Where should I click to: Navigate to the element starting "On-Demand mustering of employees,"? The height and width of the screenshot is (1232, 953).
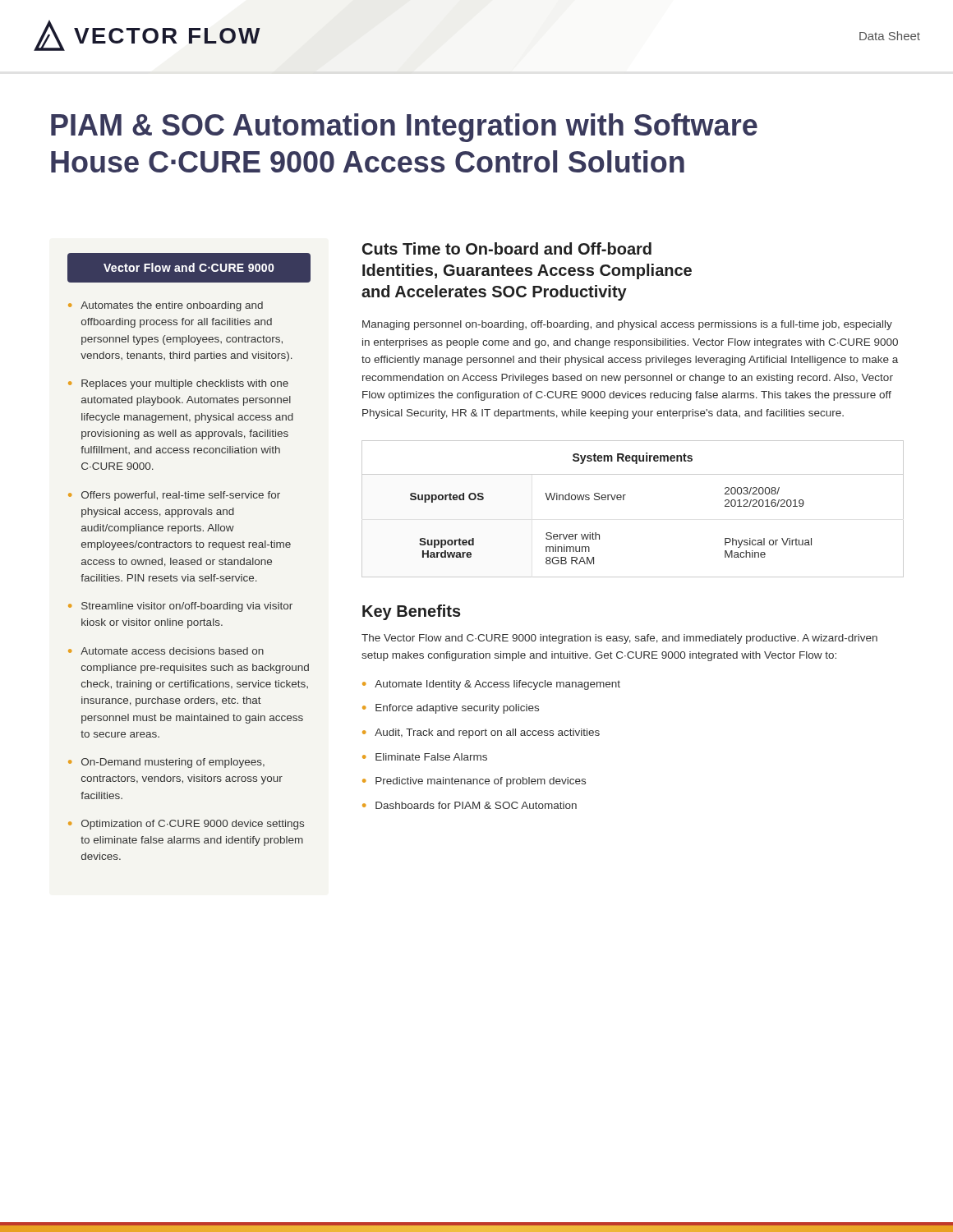tap(196, 779)
